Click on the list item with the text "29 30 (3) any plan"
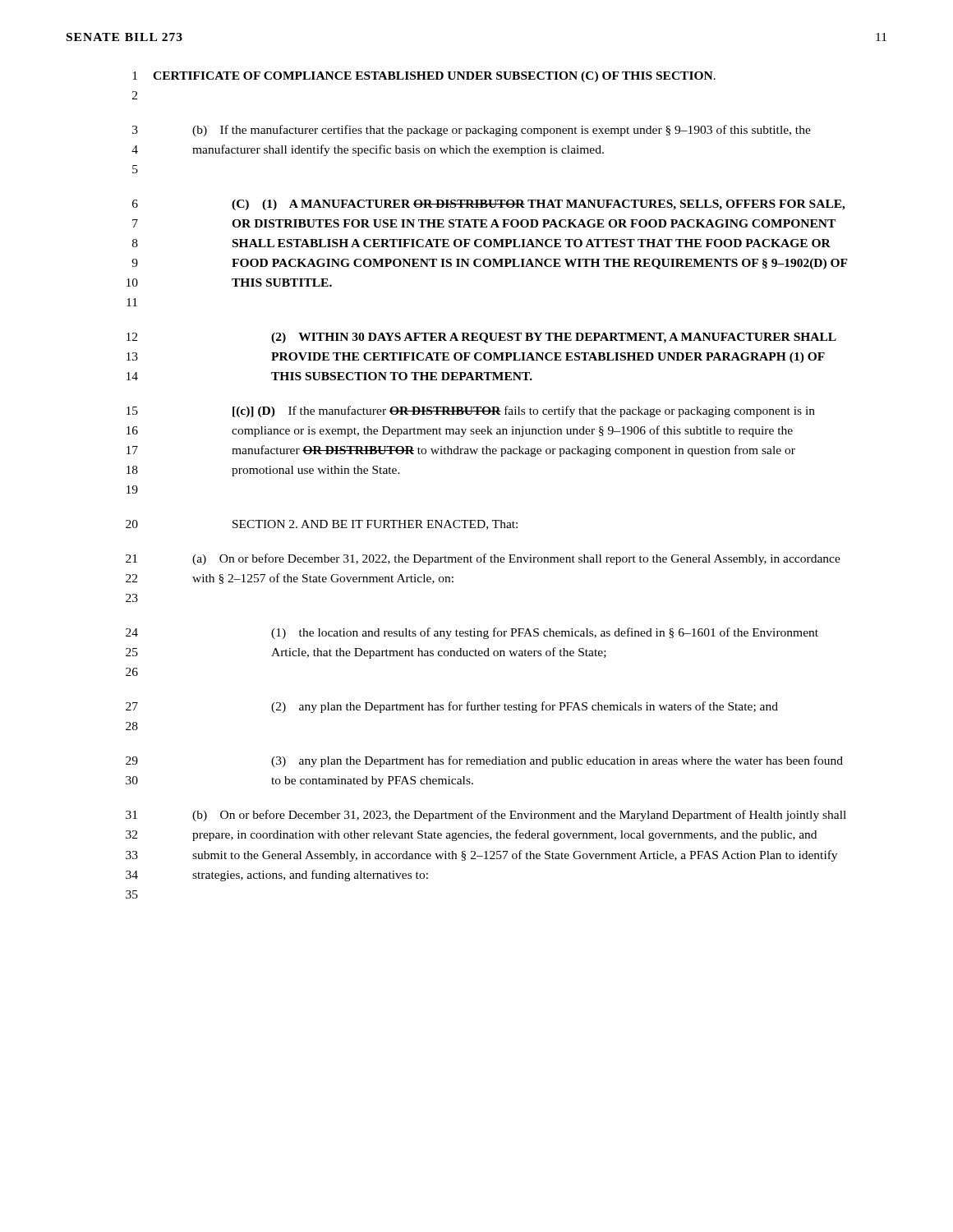Viewport: 953px width, 1232px height. [476, 771]
